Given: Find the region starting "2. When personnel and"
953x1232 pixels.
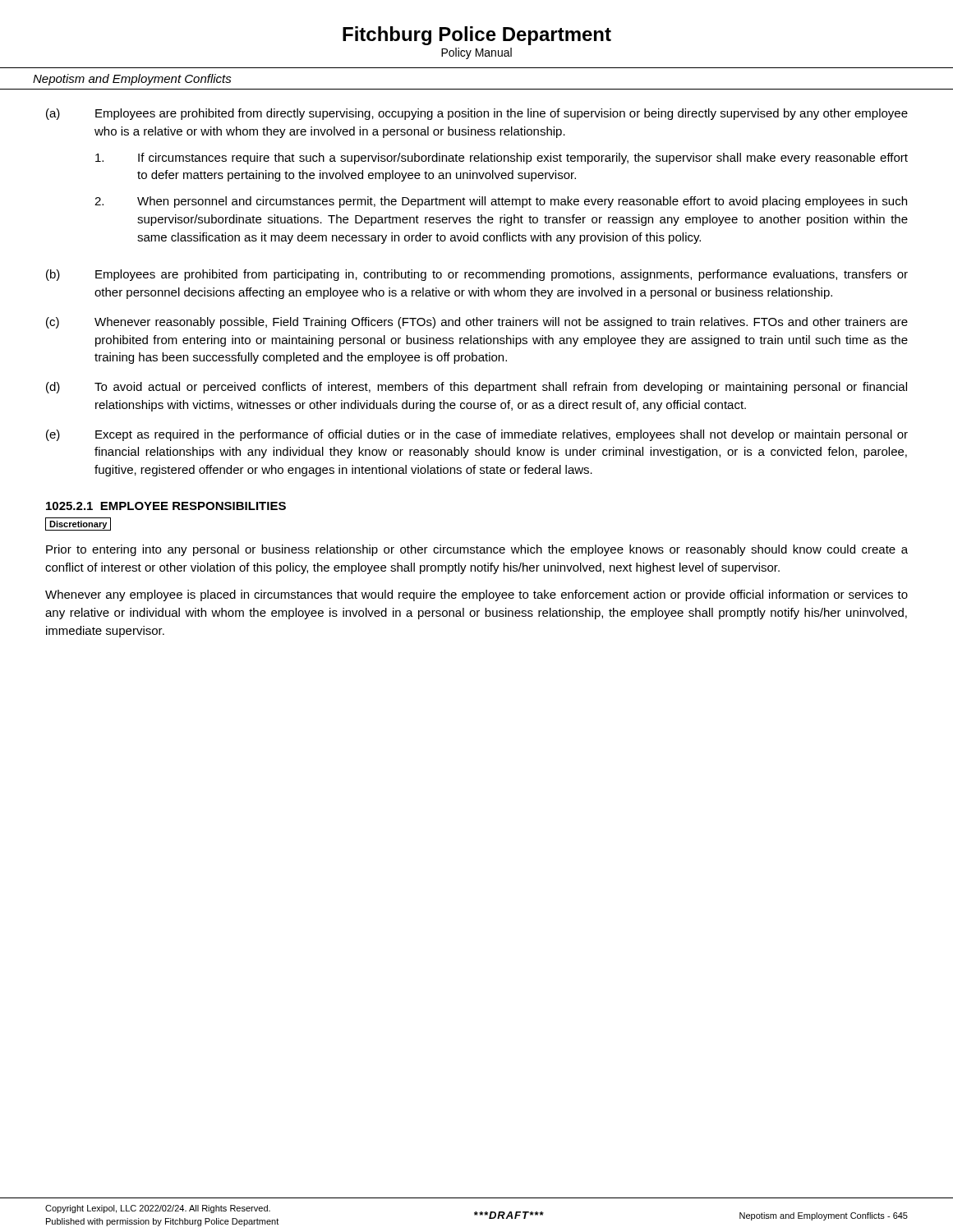Looking at the screenshot, I should (x=501, y=219).
